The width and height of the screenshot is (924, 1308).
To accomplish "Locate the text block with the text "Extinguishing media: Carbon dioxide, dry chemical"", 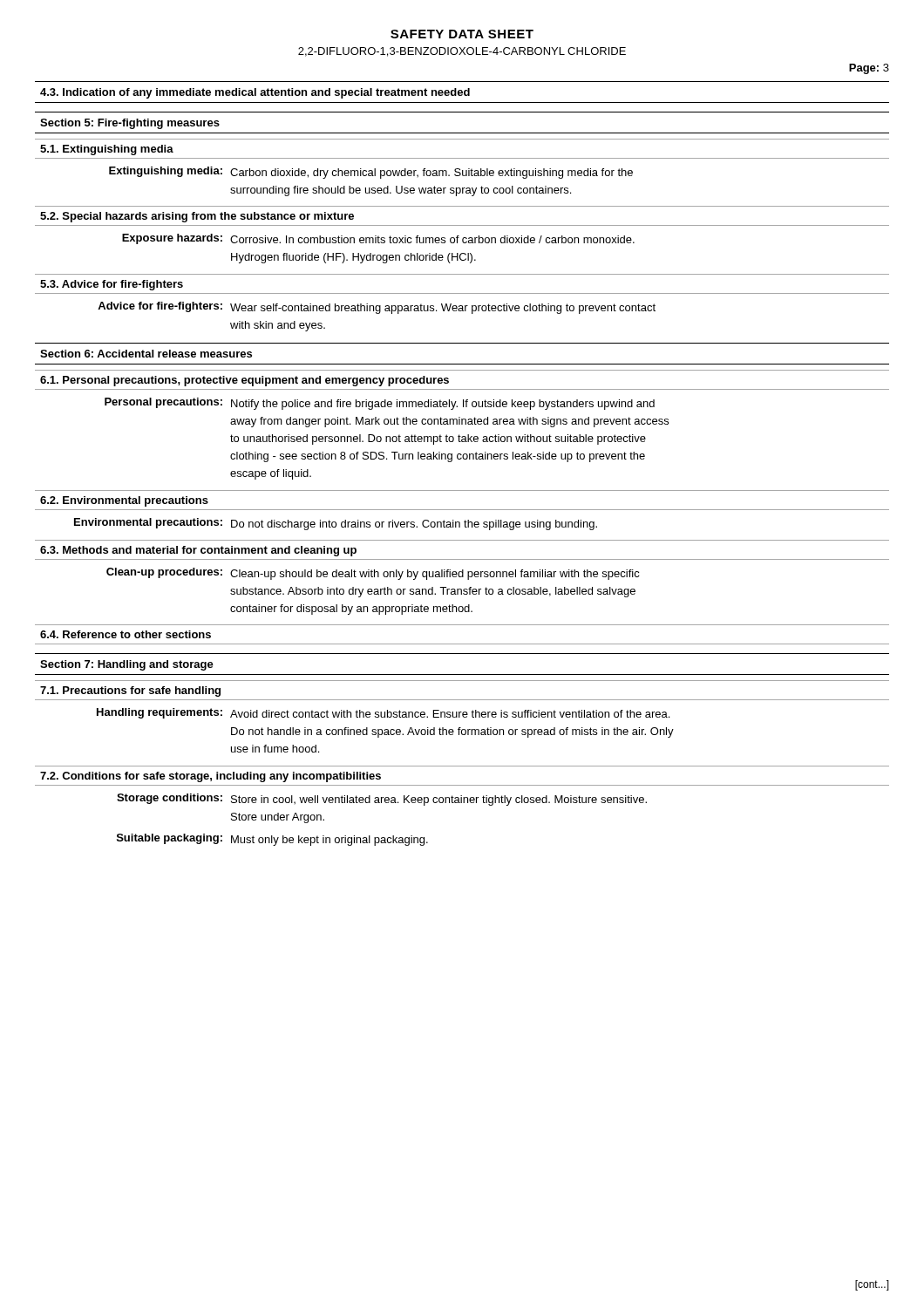I will click(462, 181).
